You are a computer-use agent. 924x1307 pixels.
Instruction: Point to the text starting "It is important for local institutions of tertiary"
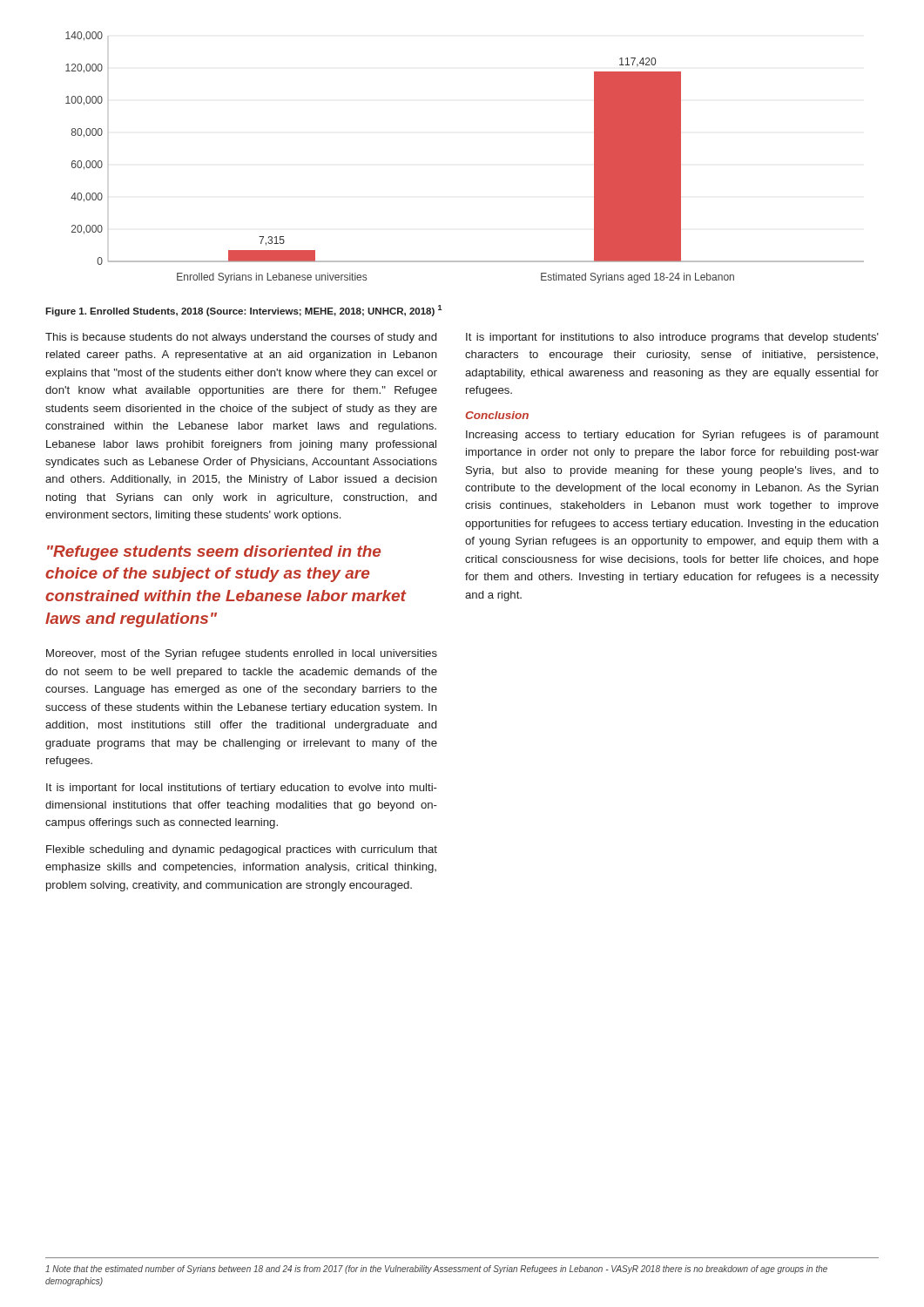[x=241, y=805]
